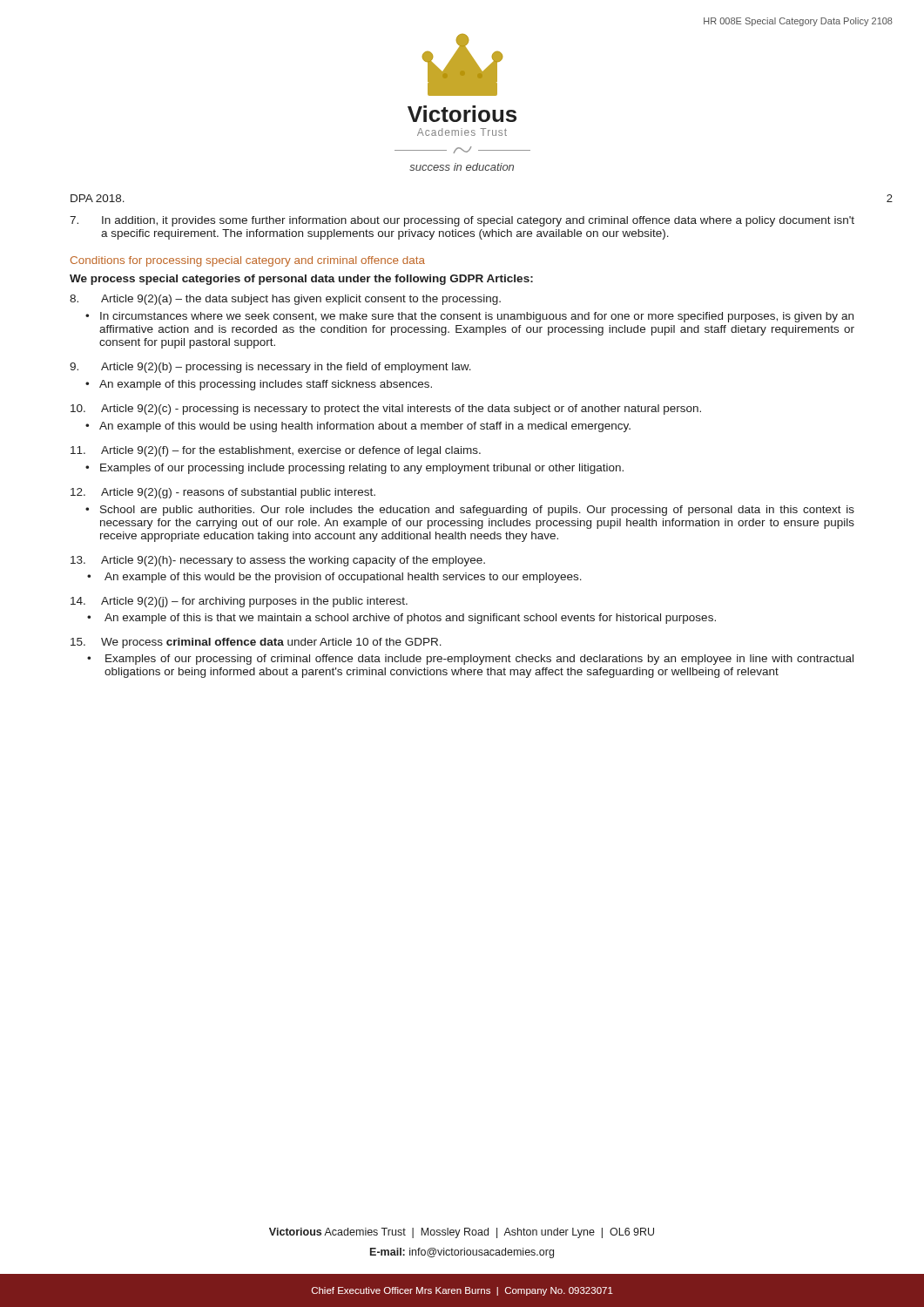Image resolution: width=924 pixels, height=1307 pixels.
Task: Find the list item that says "13. Article 9(2)(h)- necessary to"
Action: pos(462,560)
